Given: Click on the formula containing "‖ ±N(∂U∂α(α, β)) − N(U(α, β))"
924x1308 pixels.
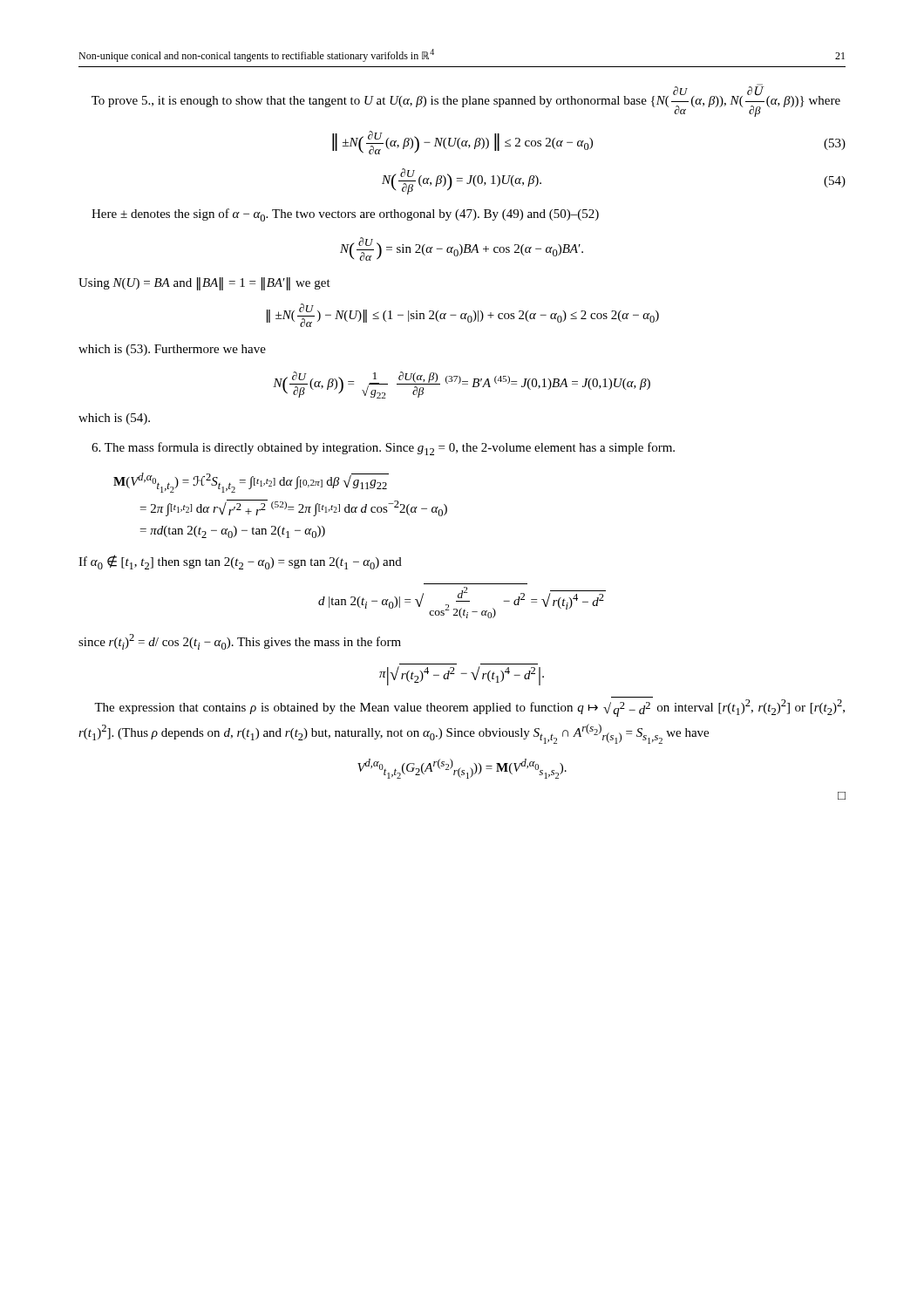Looking at the screenshot, I should [x=588, y=143].
